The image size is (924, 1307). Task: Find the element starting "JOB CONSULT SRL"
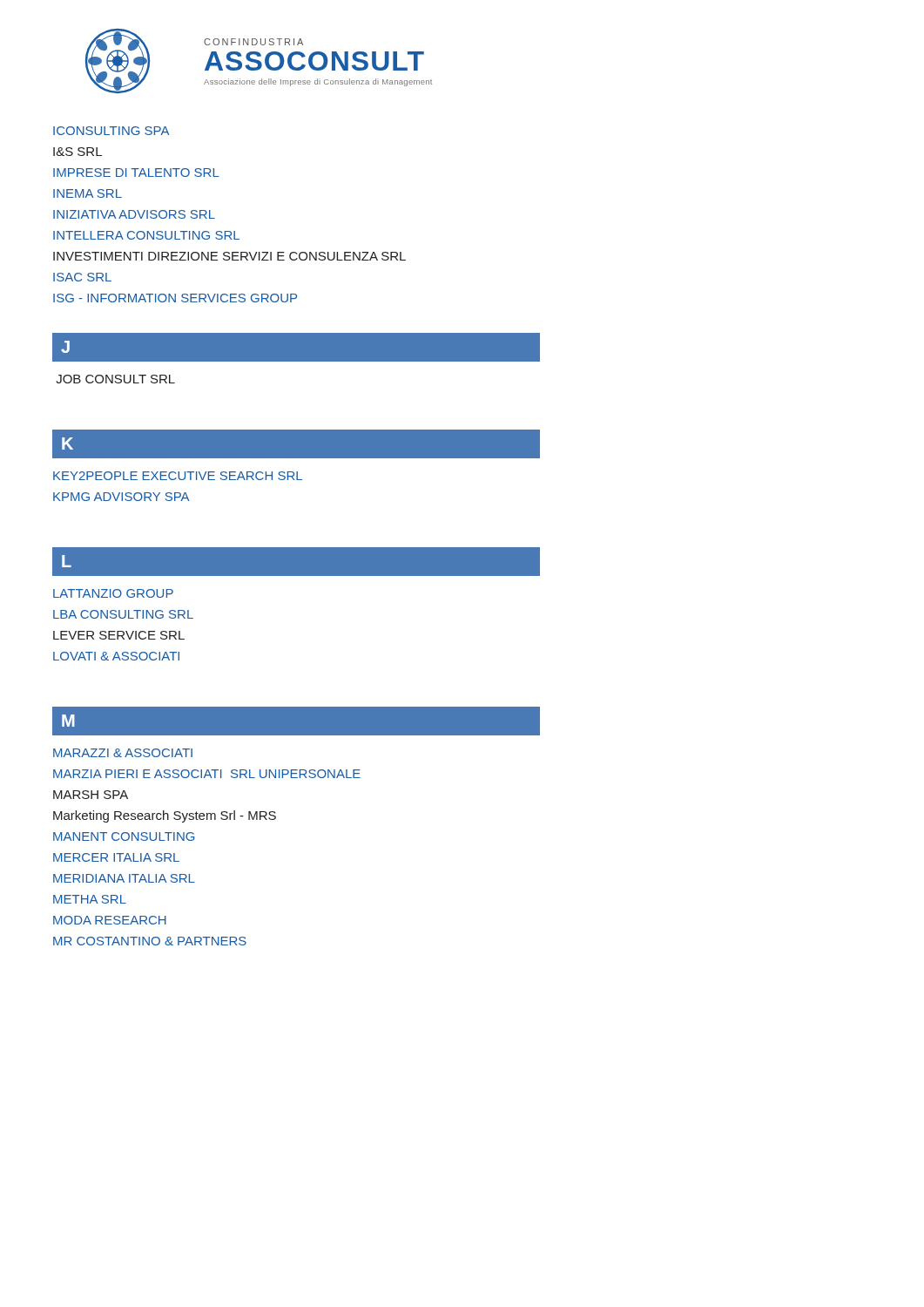click(x=114, y=379)
